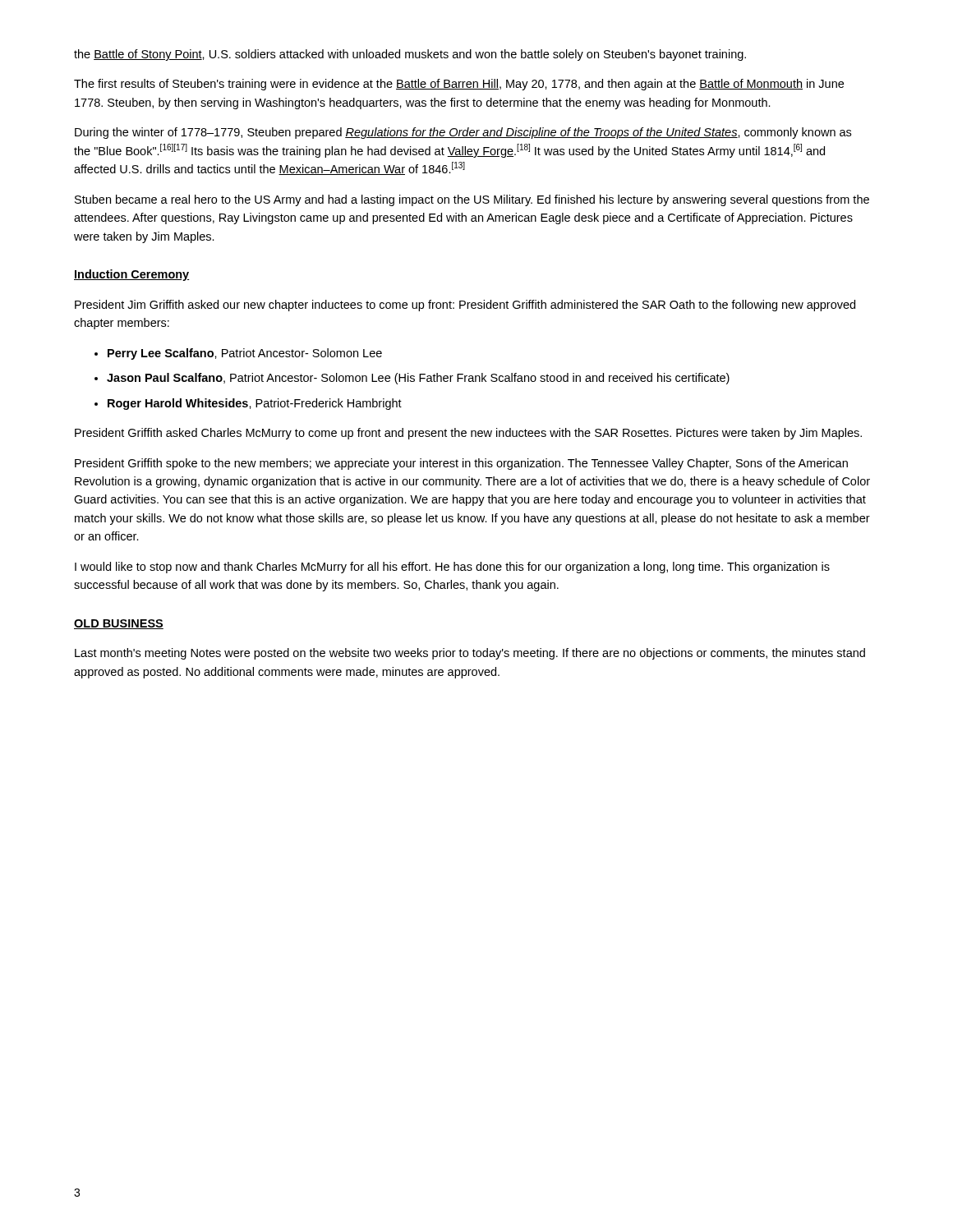This screenshot has height=1232, width=953.
Task: Locate the text block with the text "Last month's meeting Notes were posted on"
Action: click(472, 663)
